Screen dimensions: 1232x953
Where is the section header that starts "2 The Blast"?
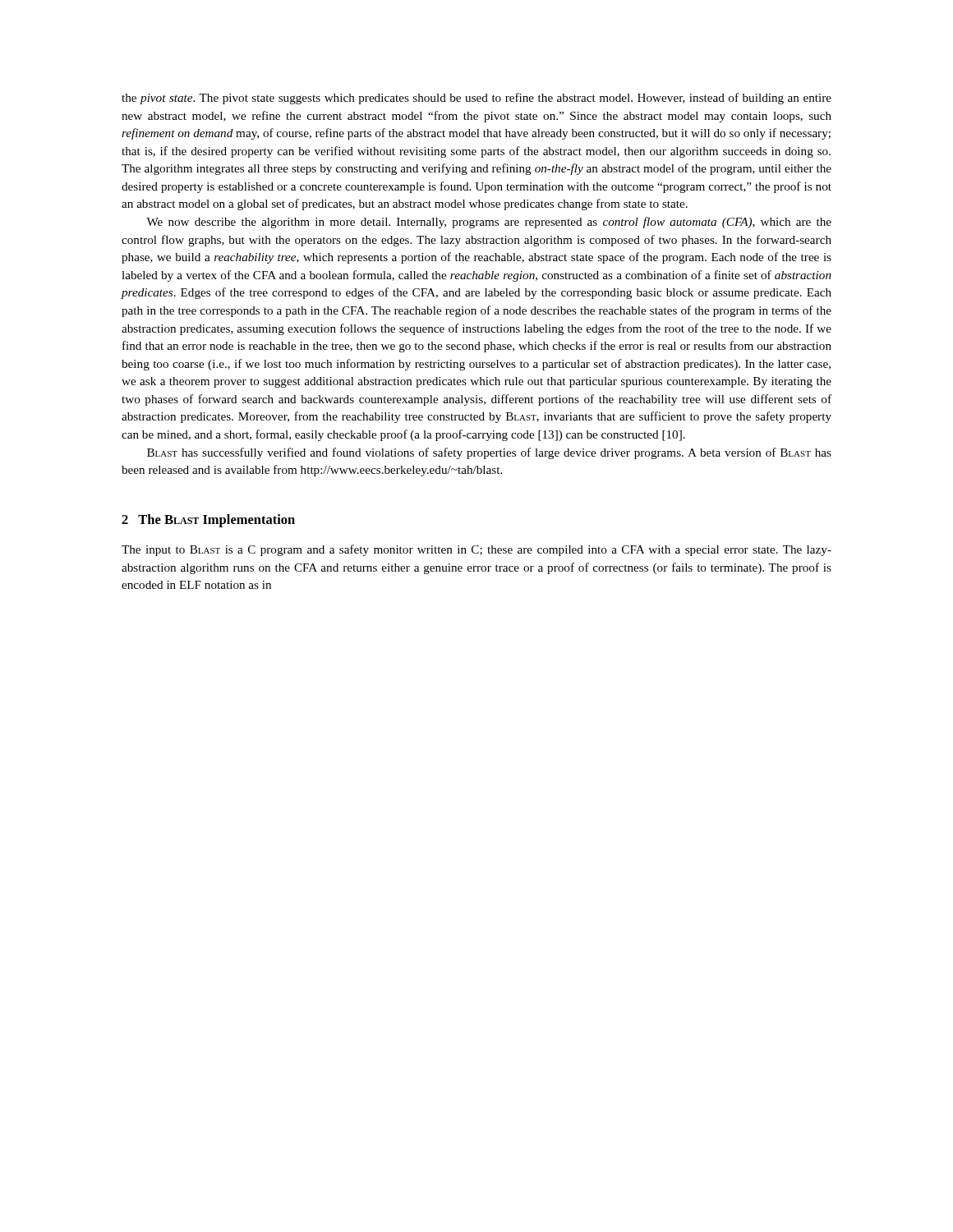(208, 519)
